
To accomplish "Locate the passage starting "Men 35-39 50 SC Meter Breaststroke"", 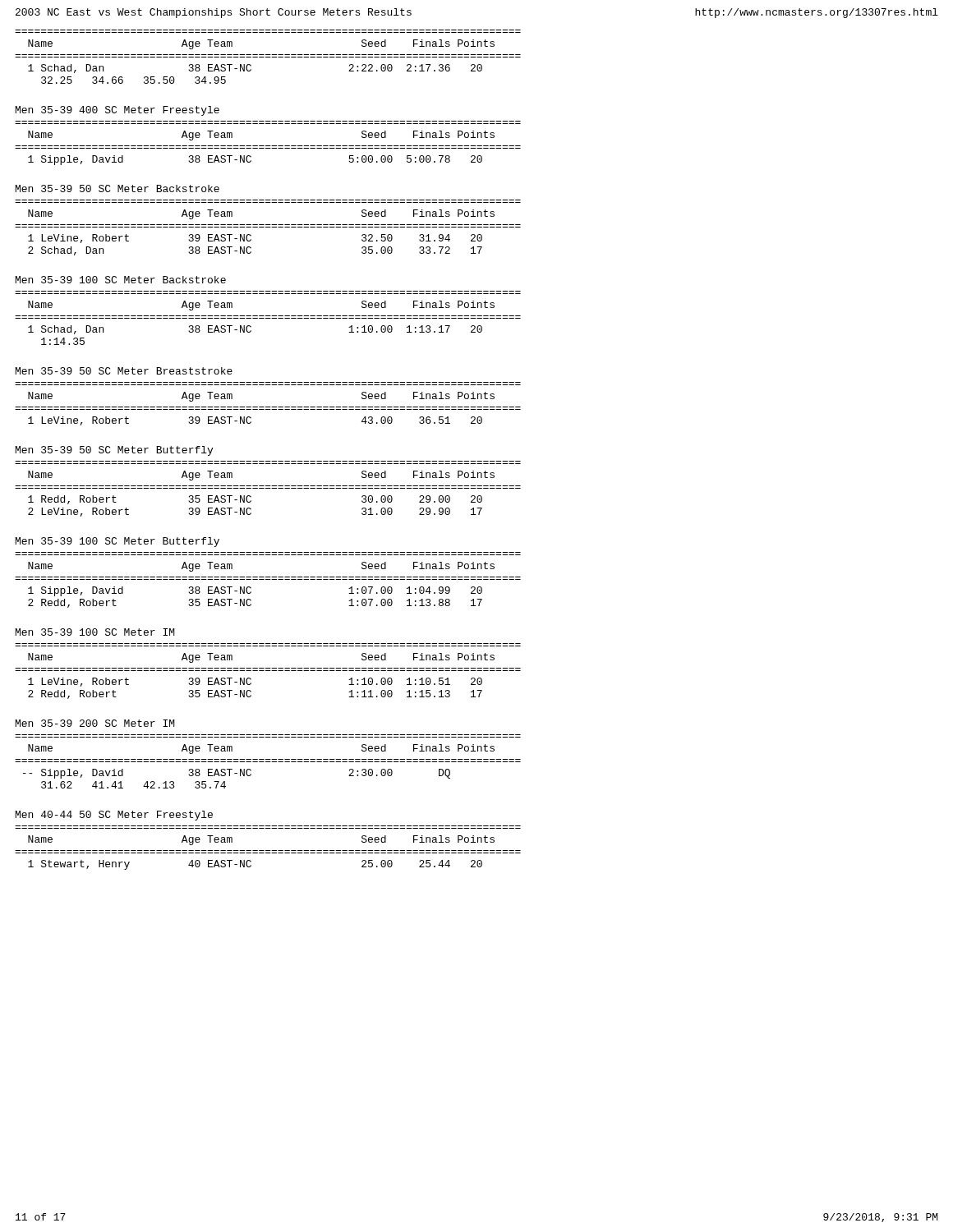I will pos(124,372).
